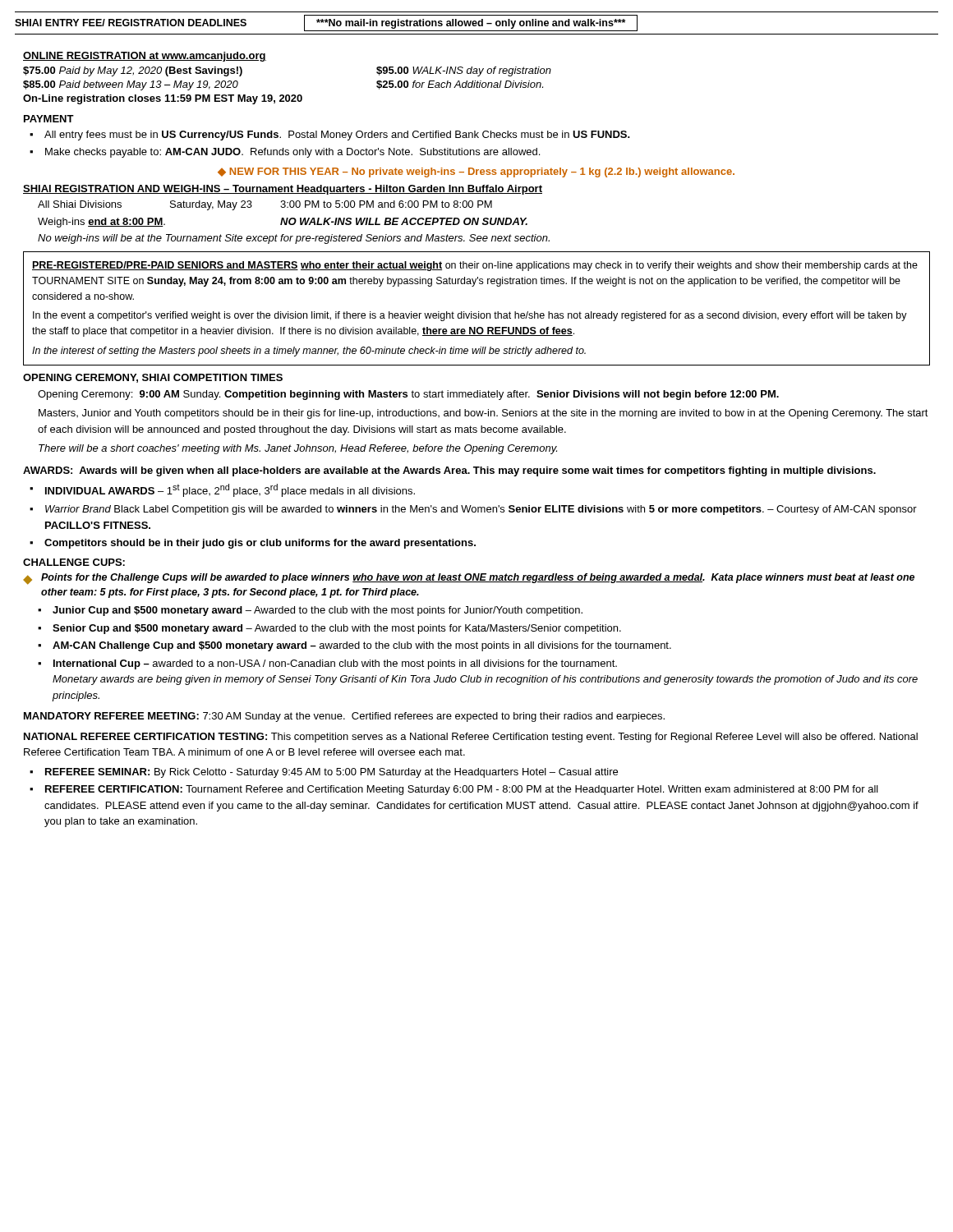Where is the passage that starts "Opening Ceremony: 9:00"?
Screen dimensions: 1232x953
click(x=484, y=421)
